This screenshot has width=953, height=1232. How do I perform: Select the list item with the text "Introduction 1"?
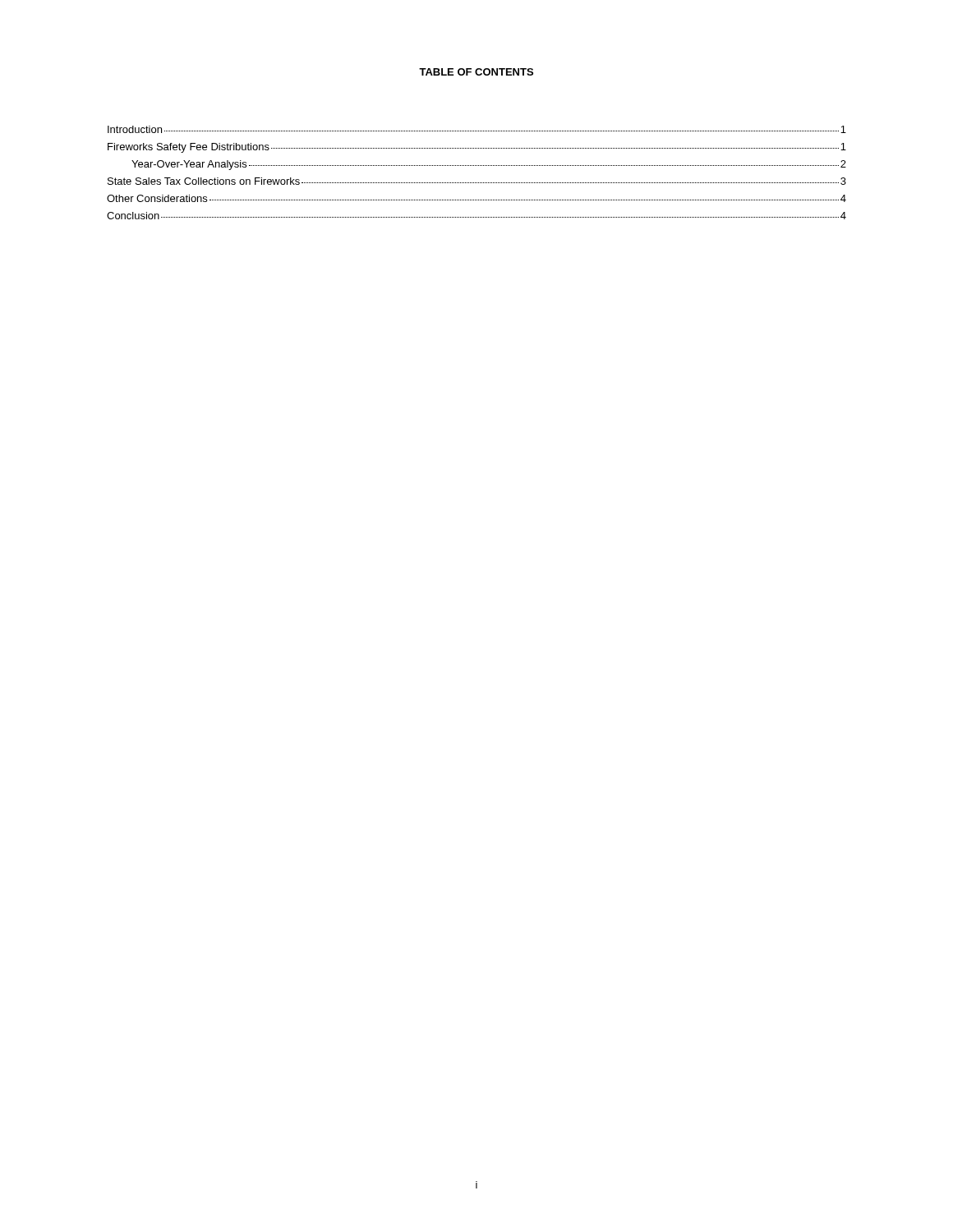pyautogui.click(x=476, y=129)
